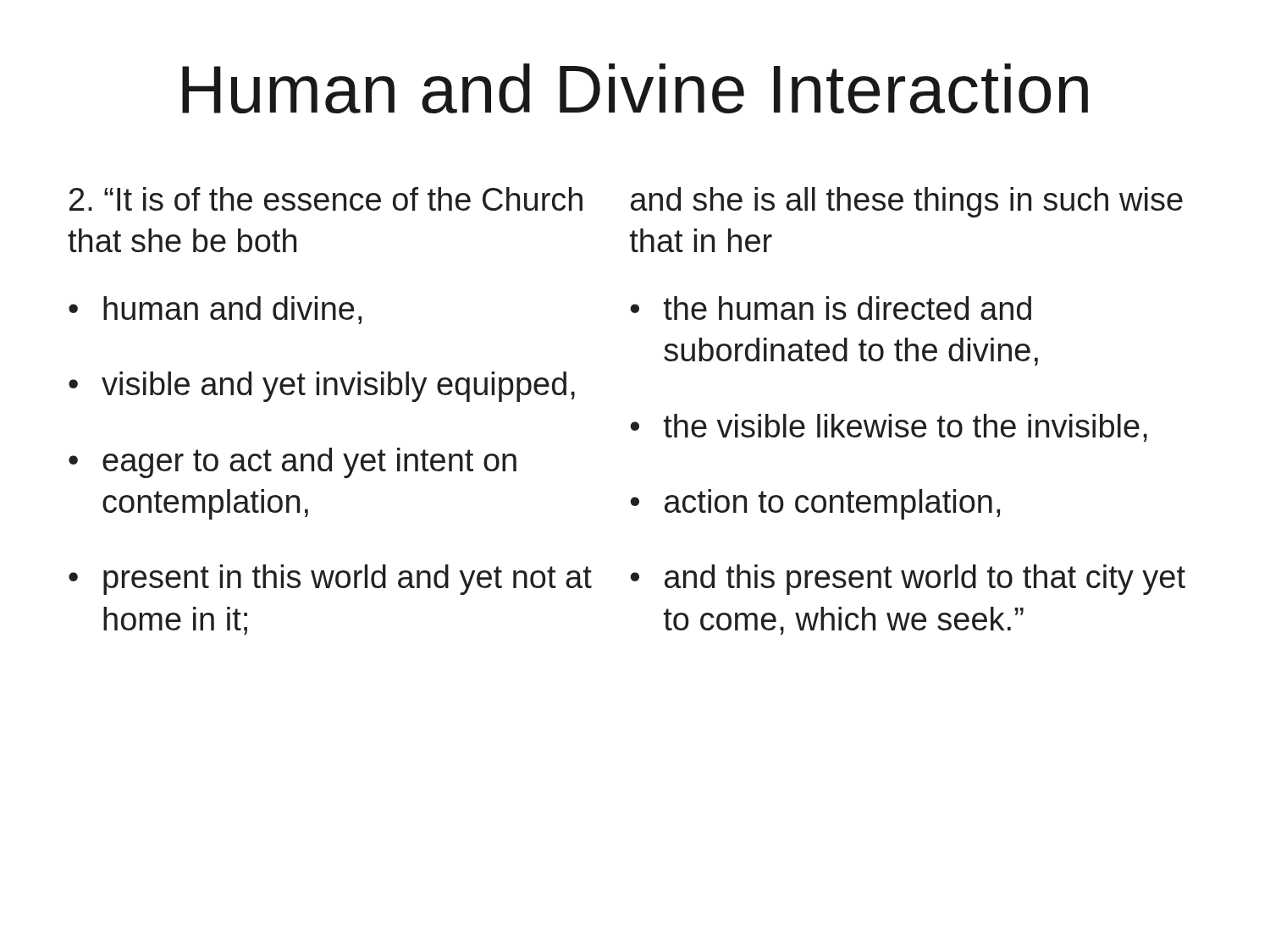Where is the passage that starts "the human is directed and subordinated to"?

(x=852, y=330)
